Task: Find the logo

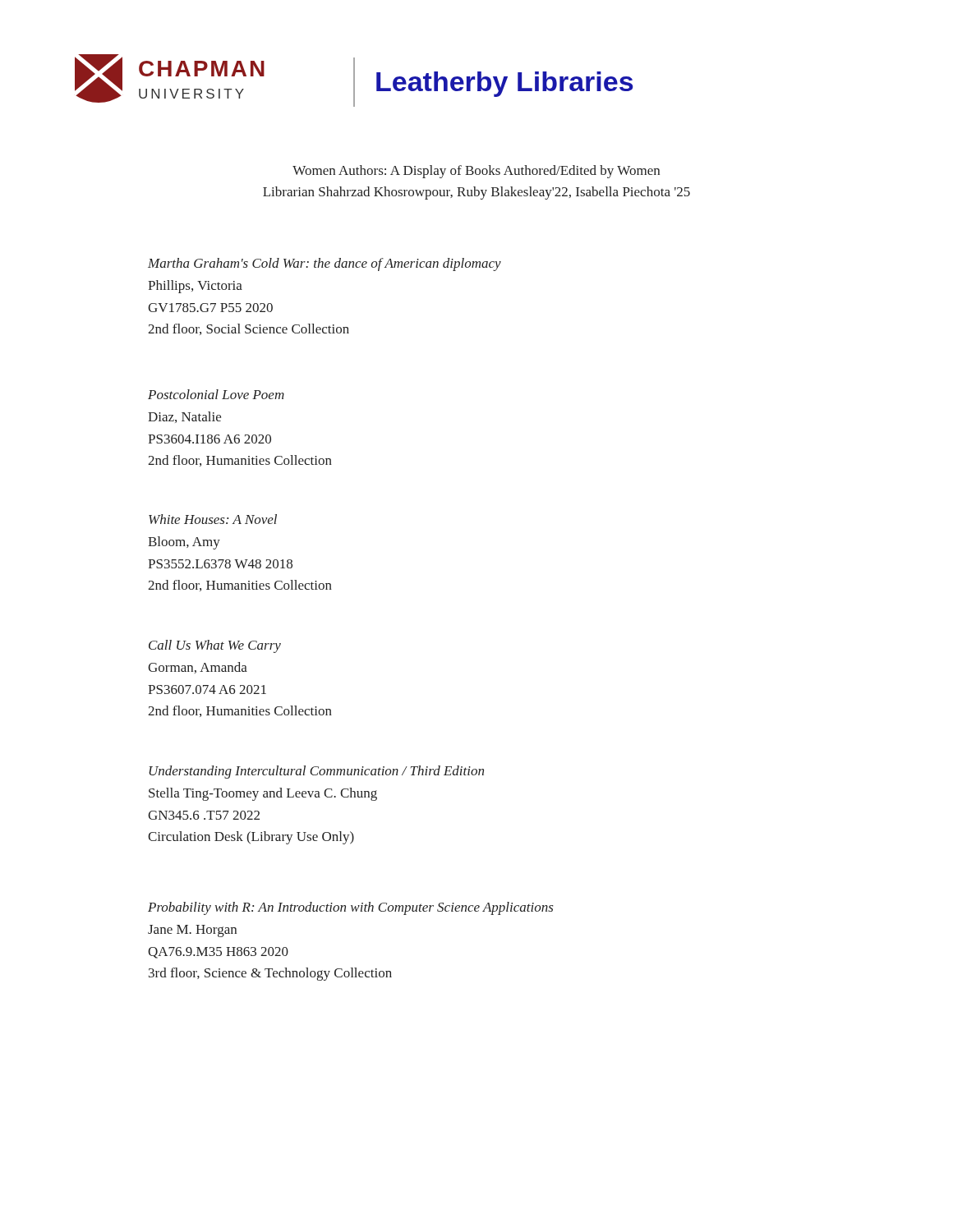Action: coord(476,82)
